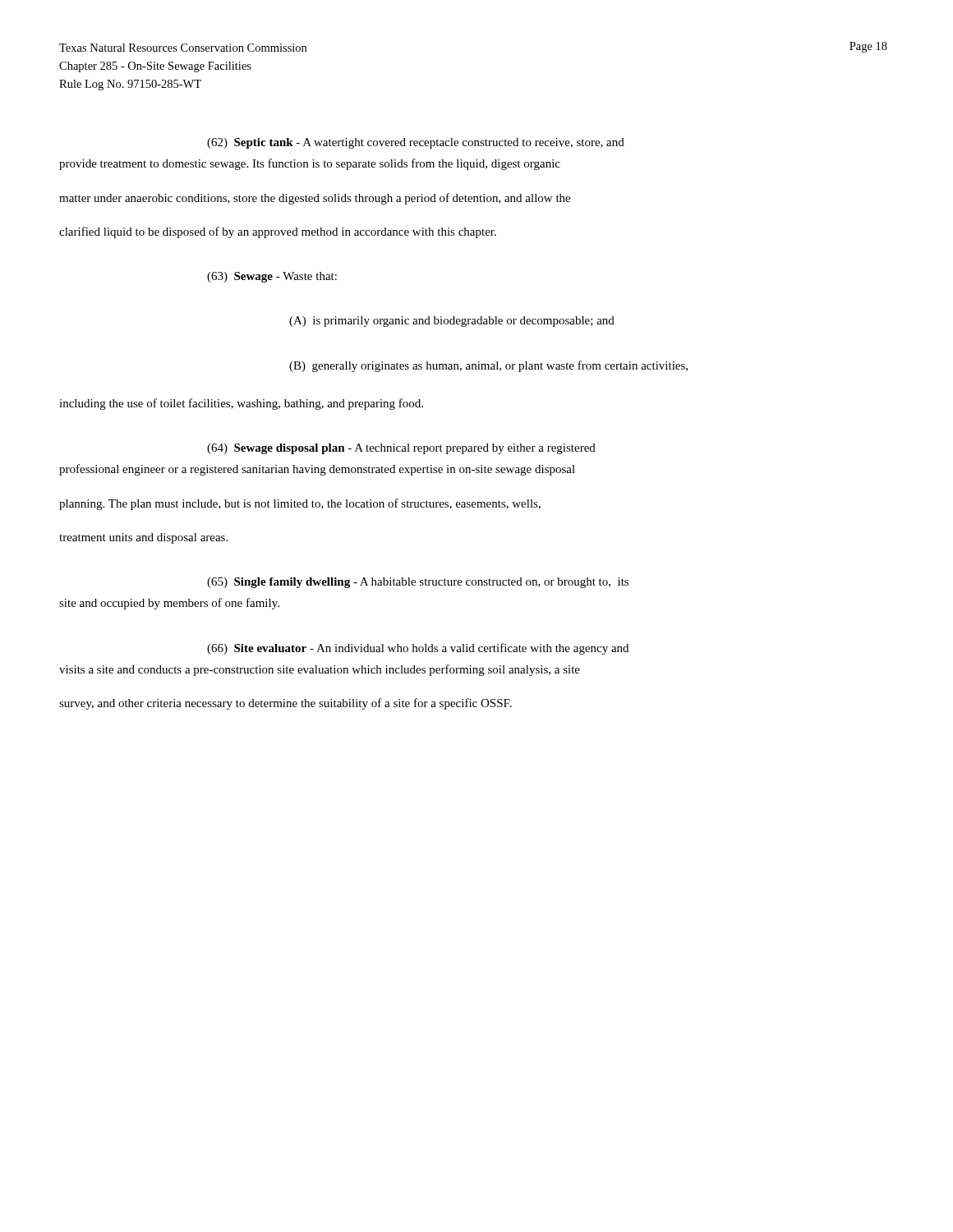Select the passage starting "(A) is primarily"

point(476,321)
